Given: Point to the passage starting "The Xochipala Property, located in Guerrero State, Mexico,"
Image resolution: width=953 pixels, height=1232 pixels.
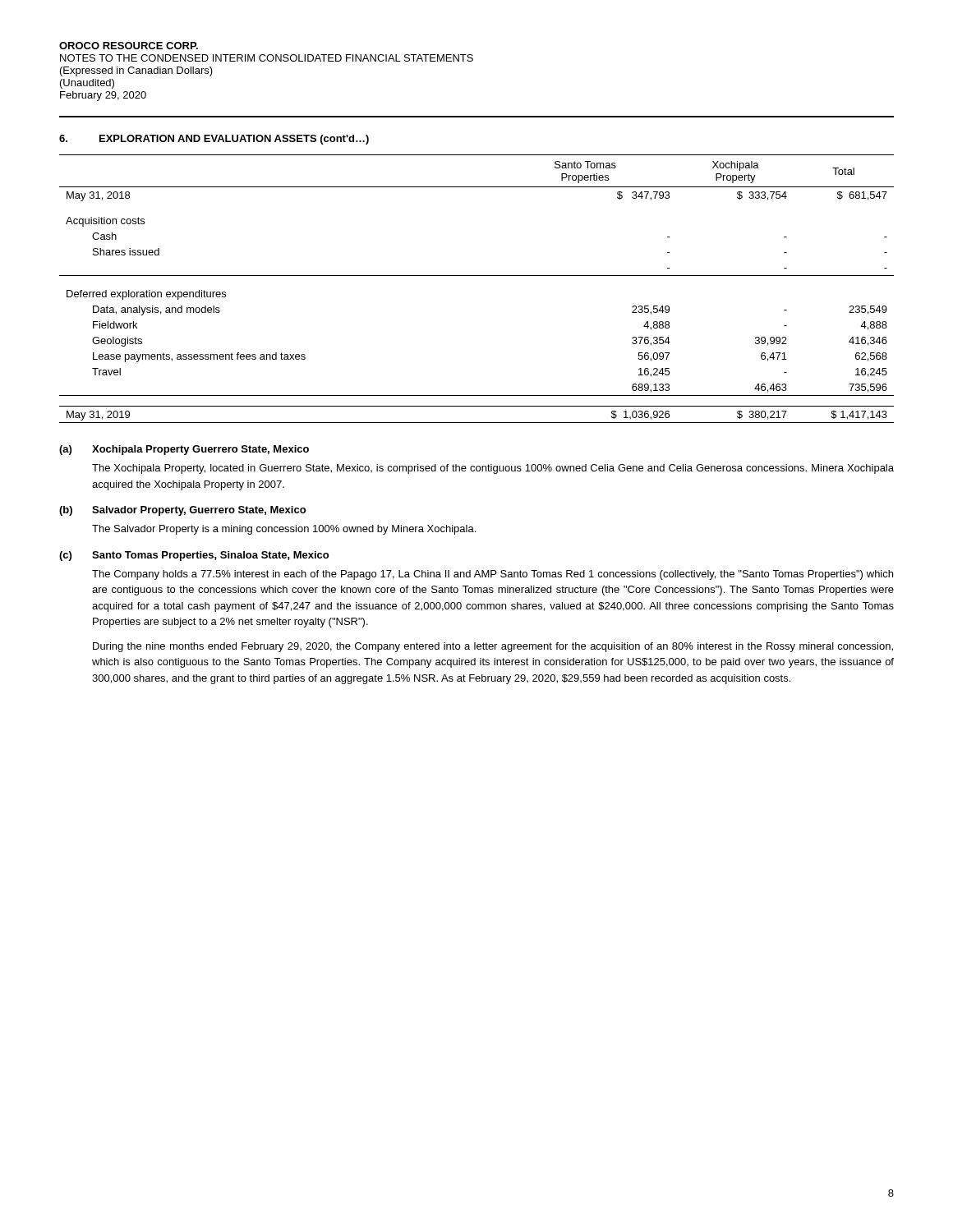Looking at the screenshot, I should point(493,476).
